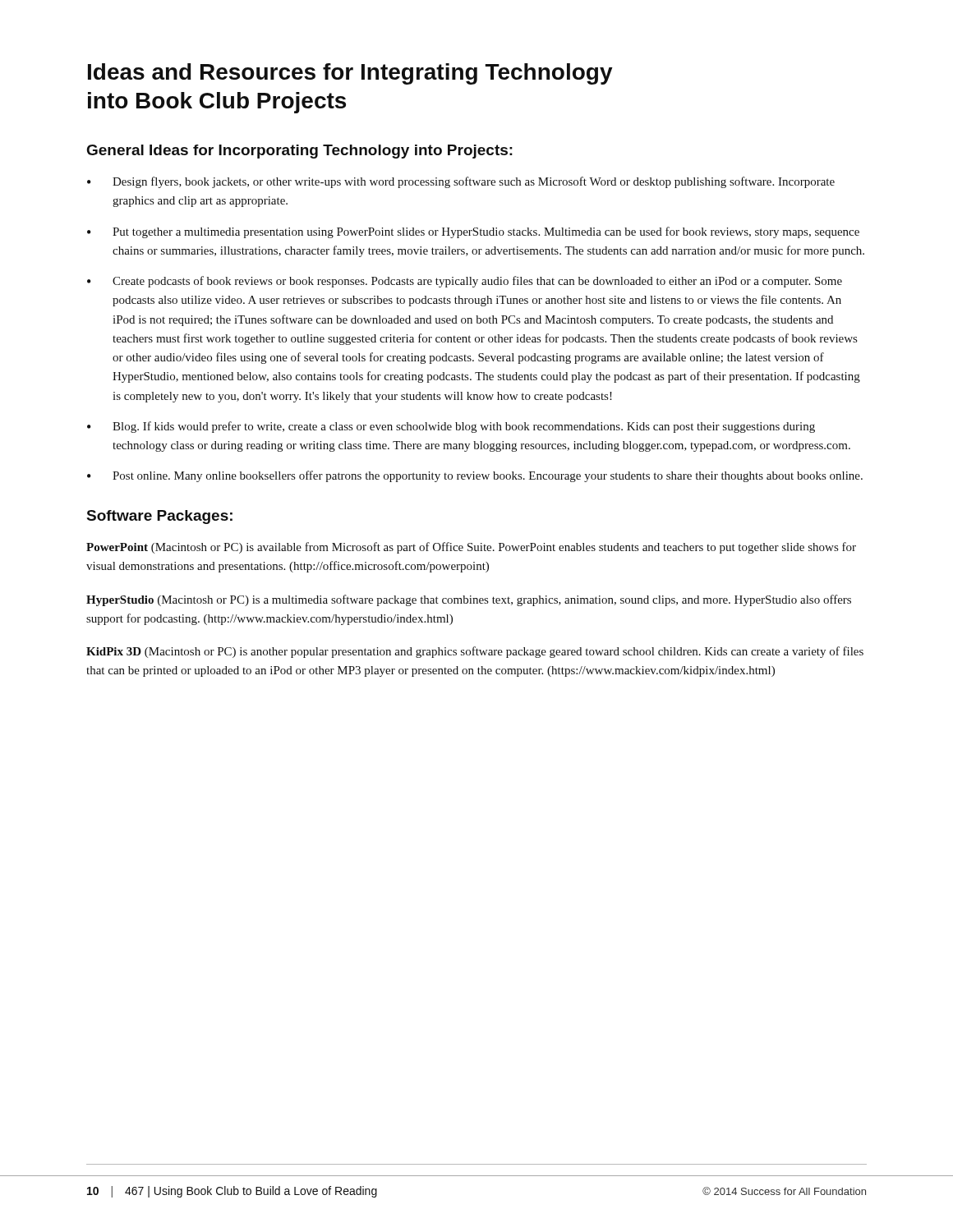This screenshot has width=953, height=1232.
Task: Point to the passage starting "Software Packages:"
Action: pos(160,515)
